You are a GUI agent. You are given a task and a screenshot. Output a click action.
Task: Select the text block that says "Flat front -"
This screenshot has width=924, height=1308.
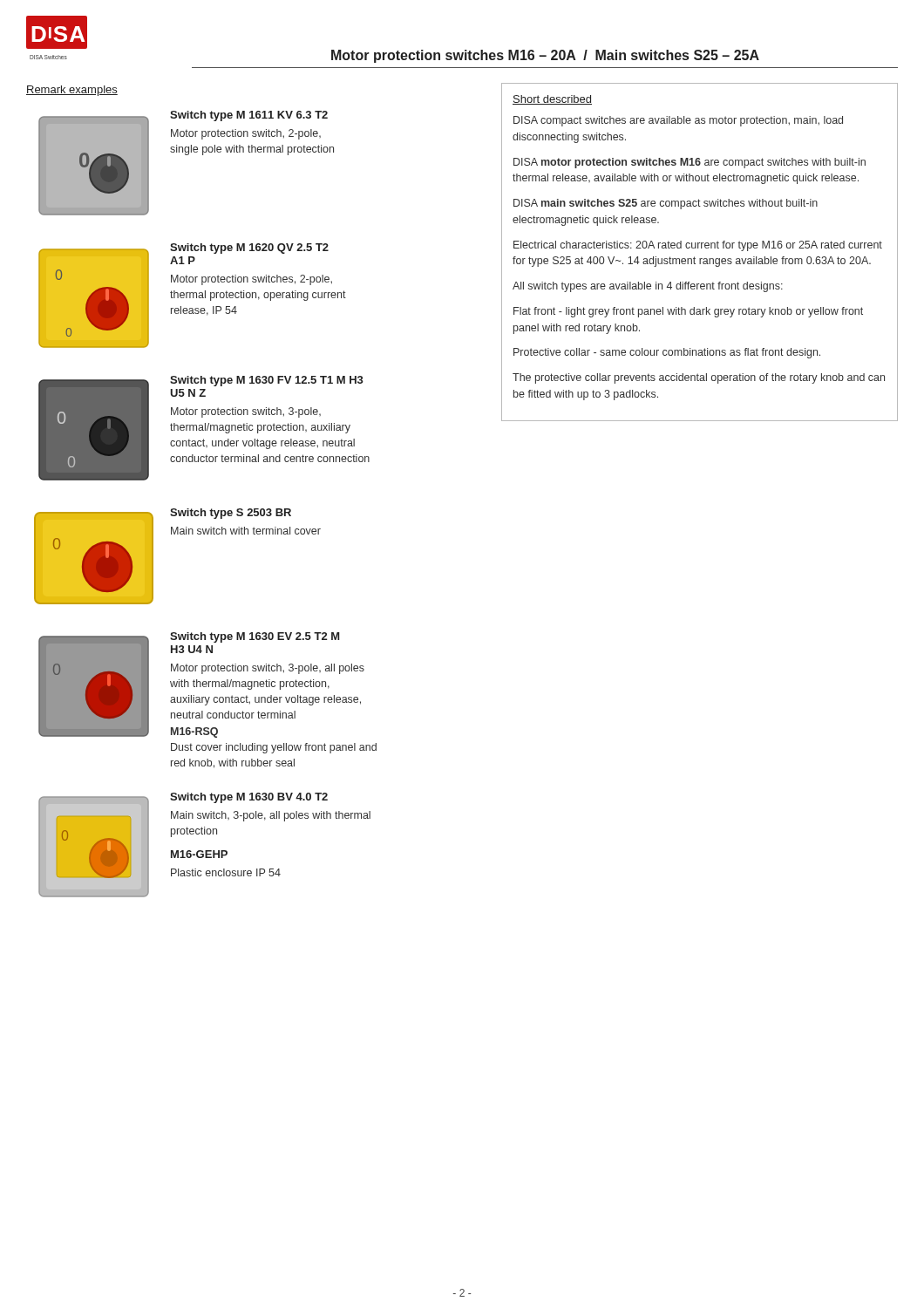(688, 319)
